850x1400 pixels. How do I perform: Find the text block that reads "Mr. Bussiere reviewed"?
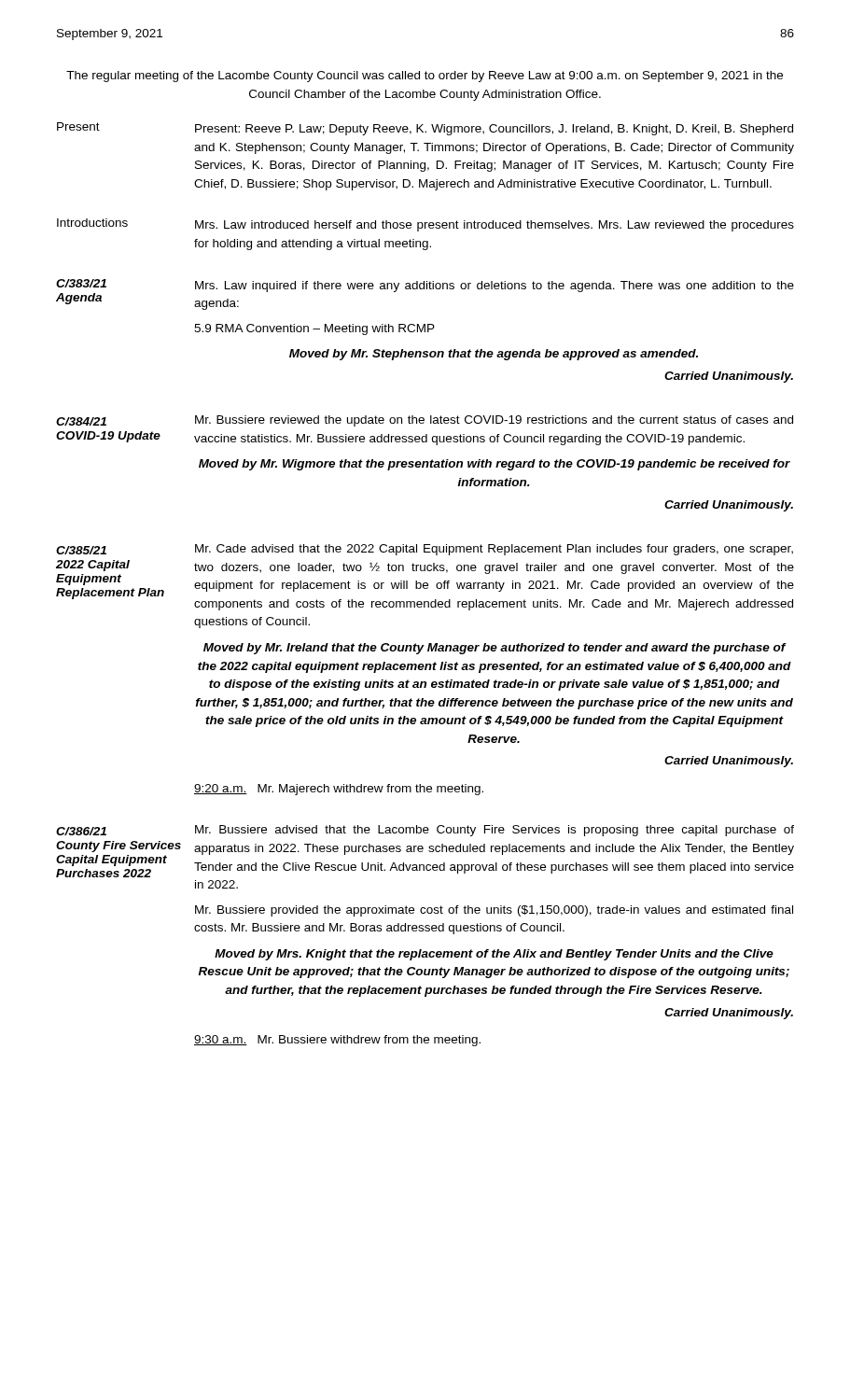click(494, 462)
